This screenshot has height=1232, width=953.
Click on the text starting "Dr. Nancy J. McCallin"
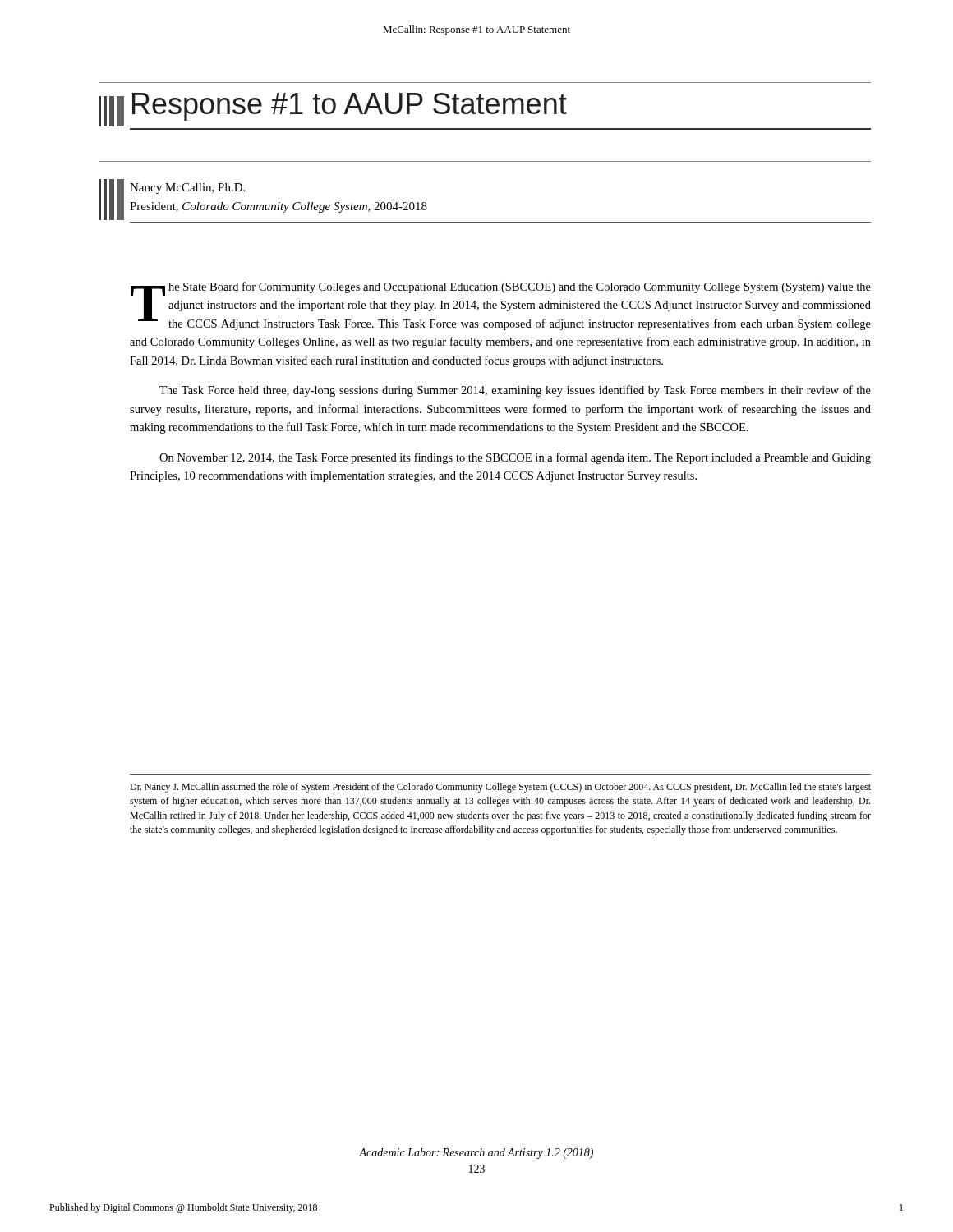coord(500,809)
